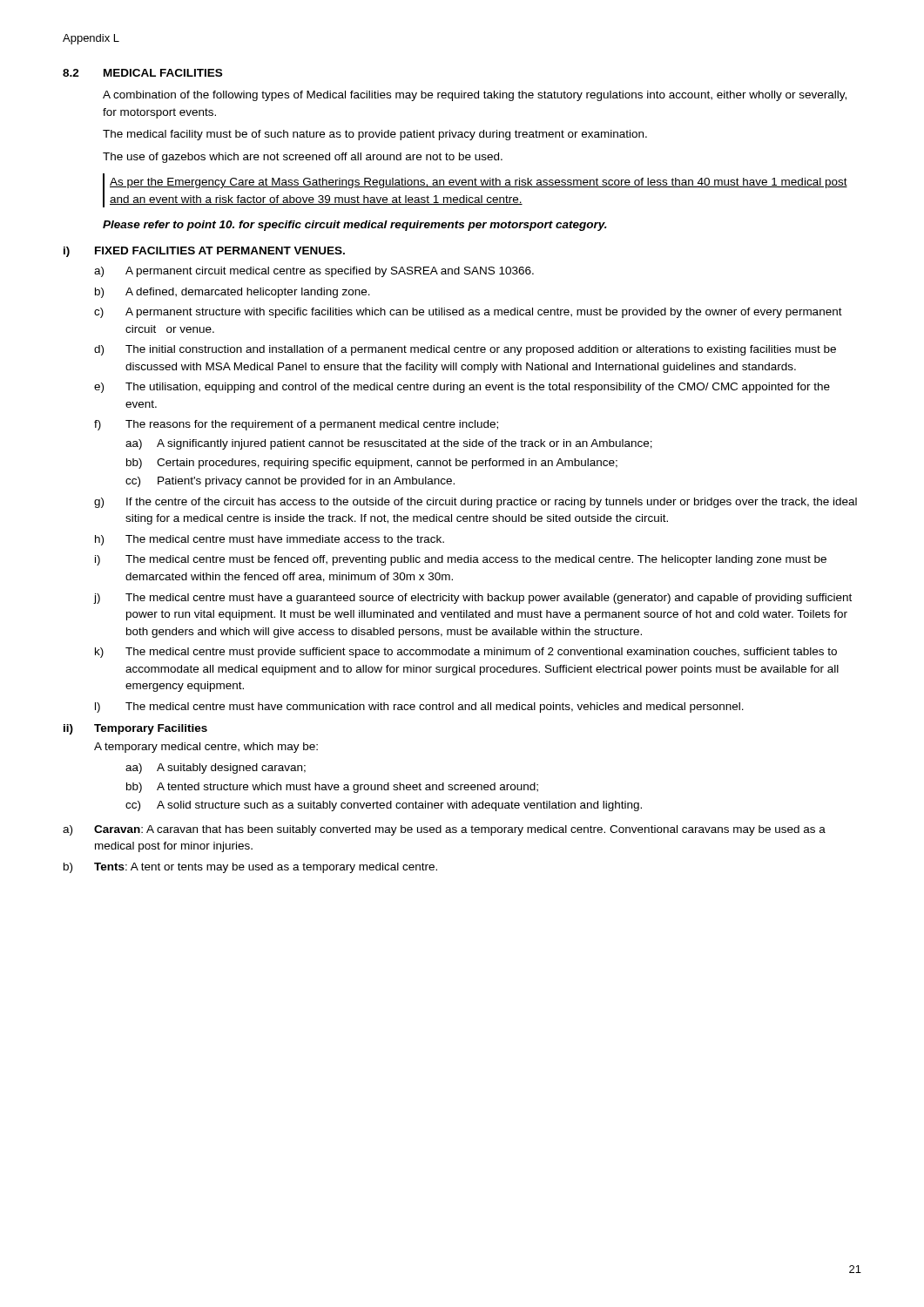Point to the text starting "a) Caravan: A caravan that has been suitably"
924x1307 pixels.
(462, 838)
